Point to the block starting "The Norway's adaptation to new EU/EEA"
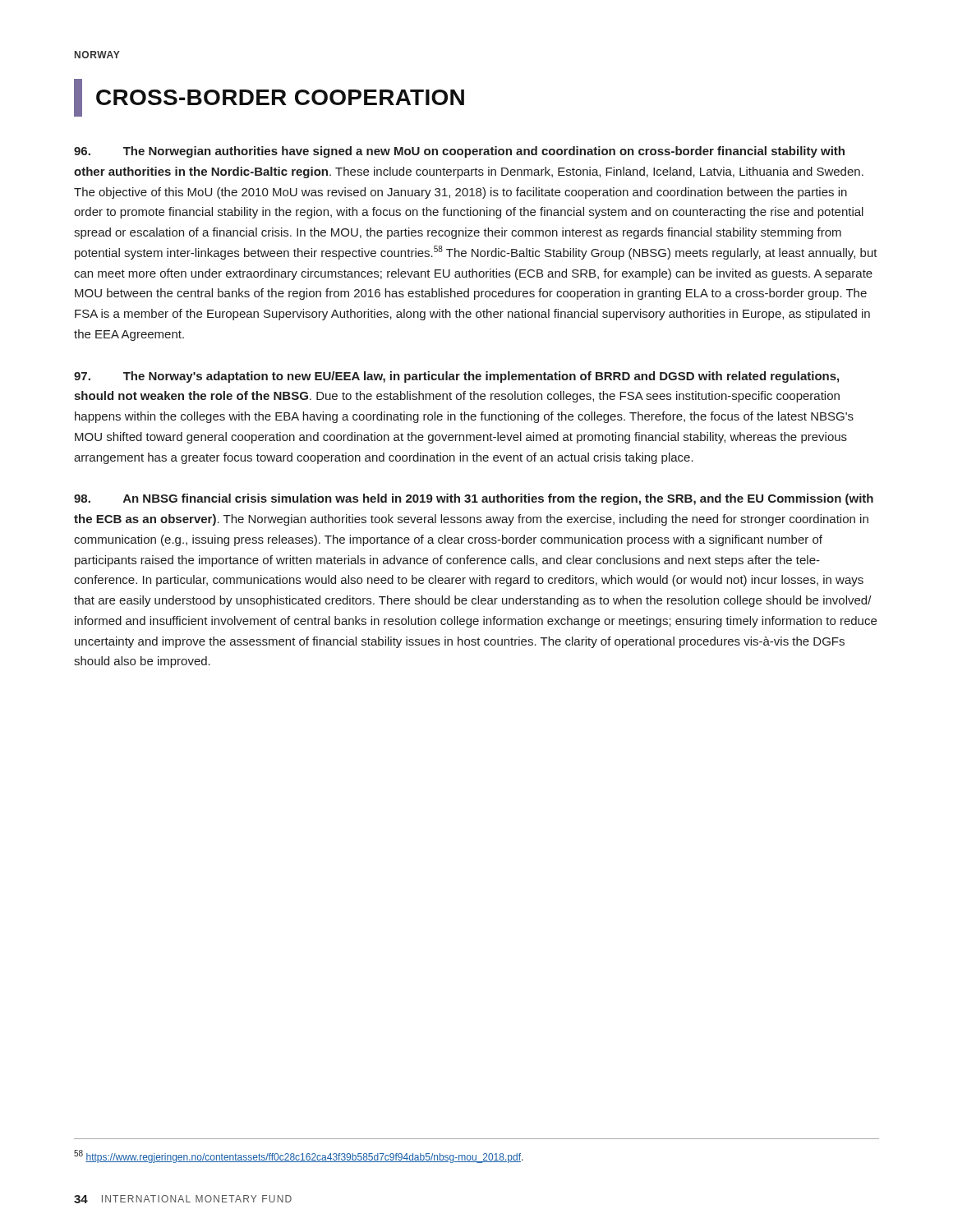 tap(464, 416)
